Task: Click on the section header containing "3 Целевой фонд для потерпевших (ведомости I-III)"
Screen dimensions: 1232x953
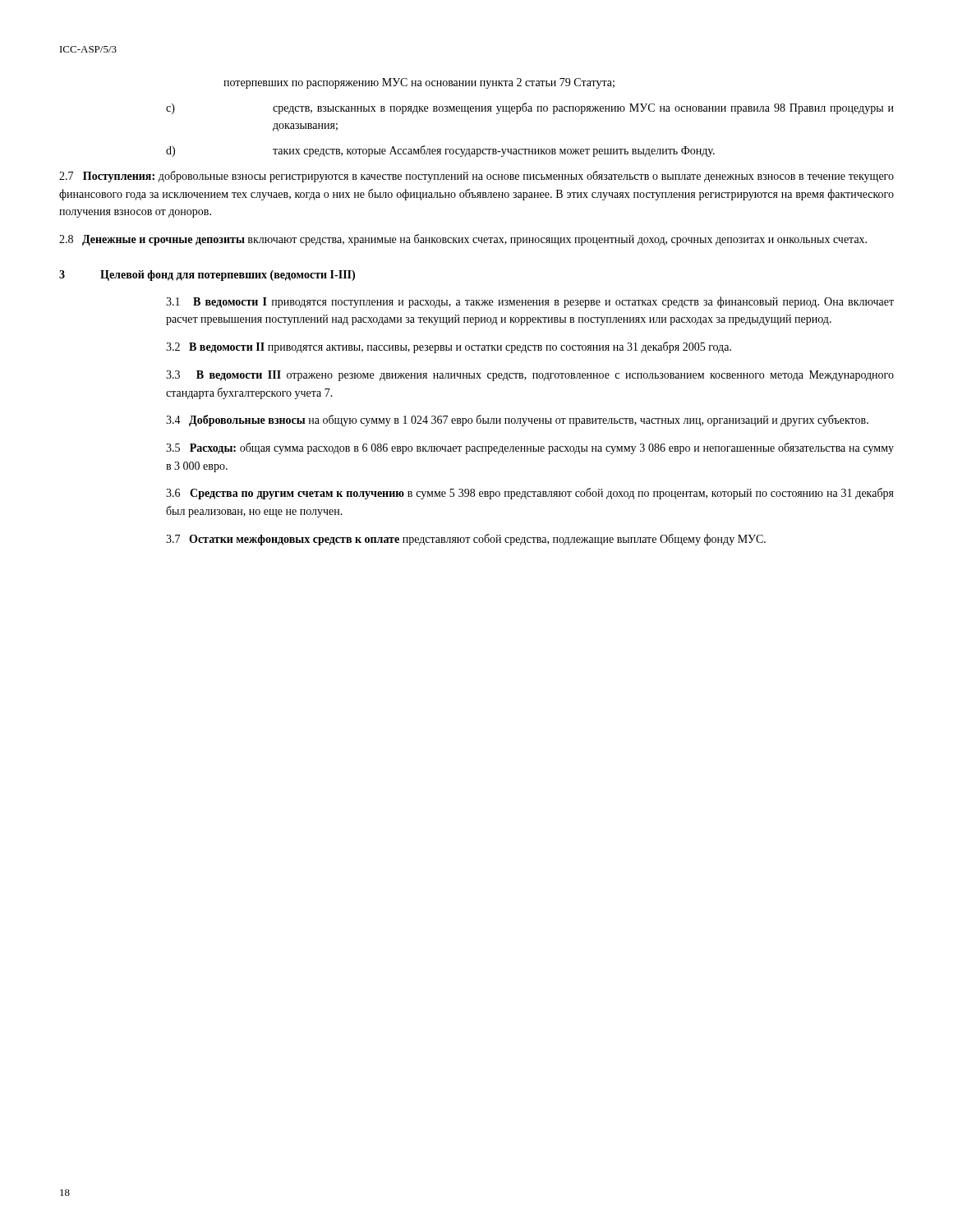Action: [207, 275]
